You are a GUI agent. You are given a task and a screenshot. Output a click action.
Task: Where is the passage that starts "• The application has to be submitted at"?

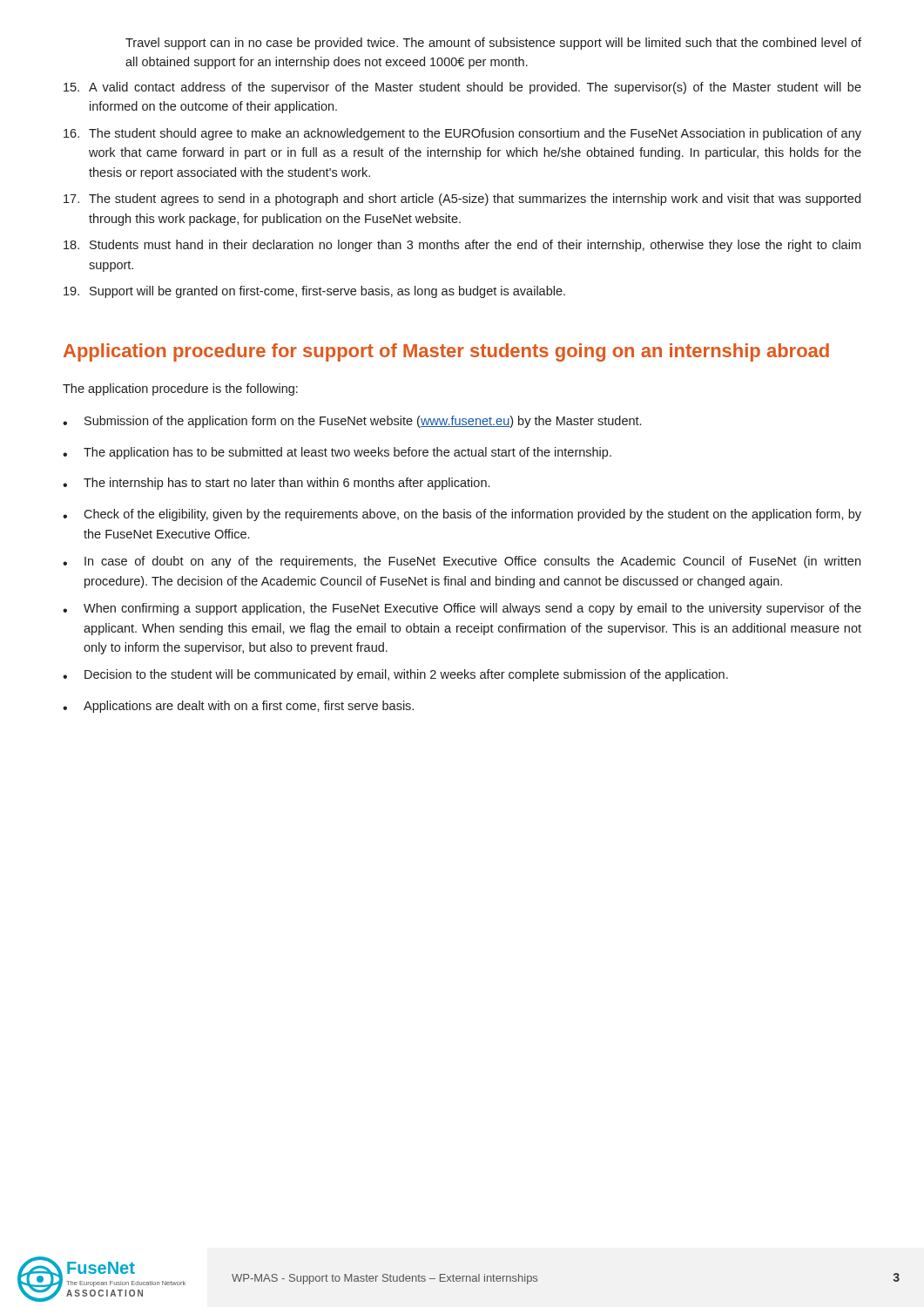[462, 454]
